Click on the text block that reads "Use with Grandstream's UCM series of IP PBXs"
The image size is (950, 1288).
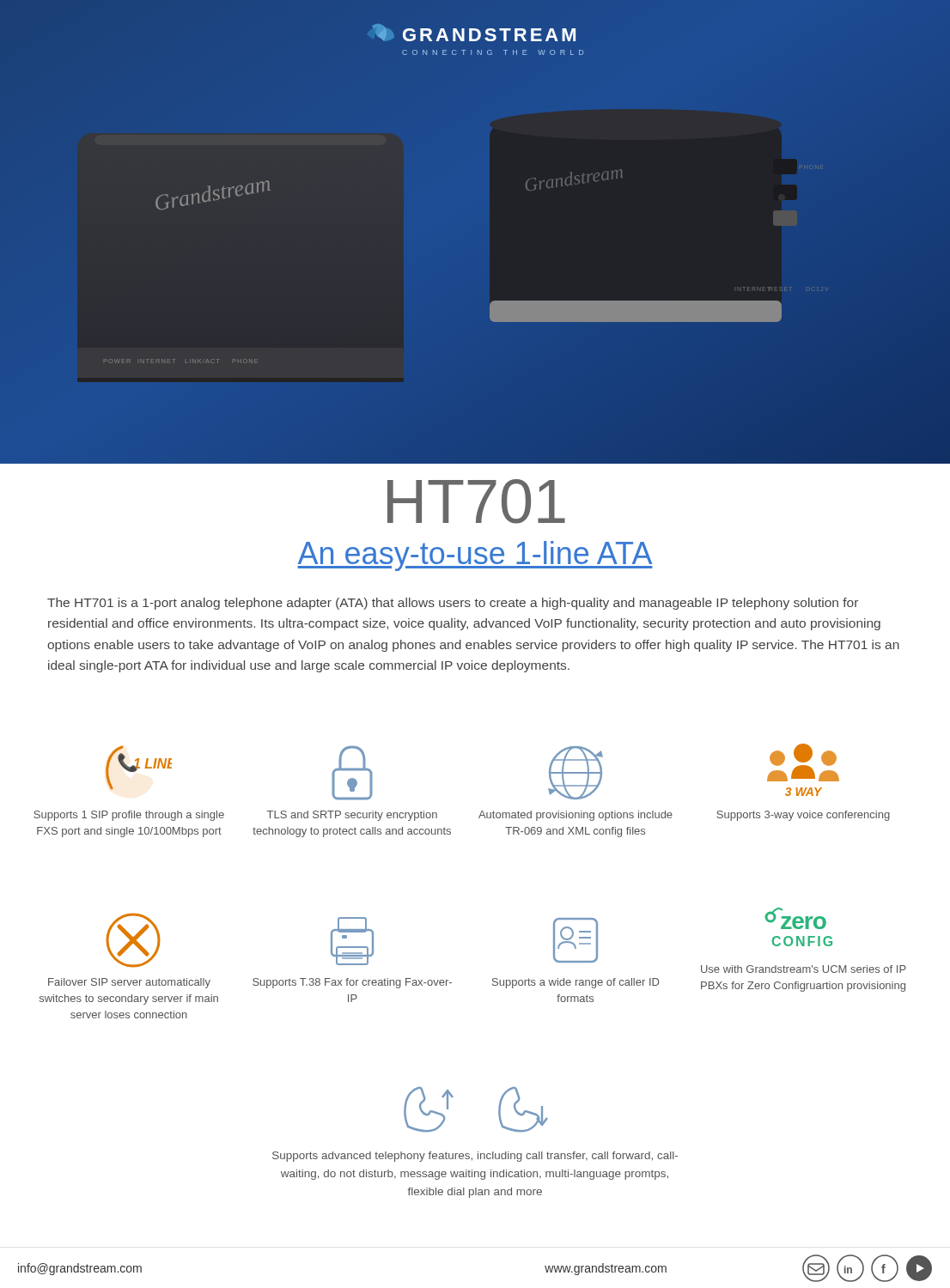803,977
